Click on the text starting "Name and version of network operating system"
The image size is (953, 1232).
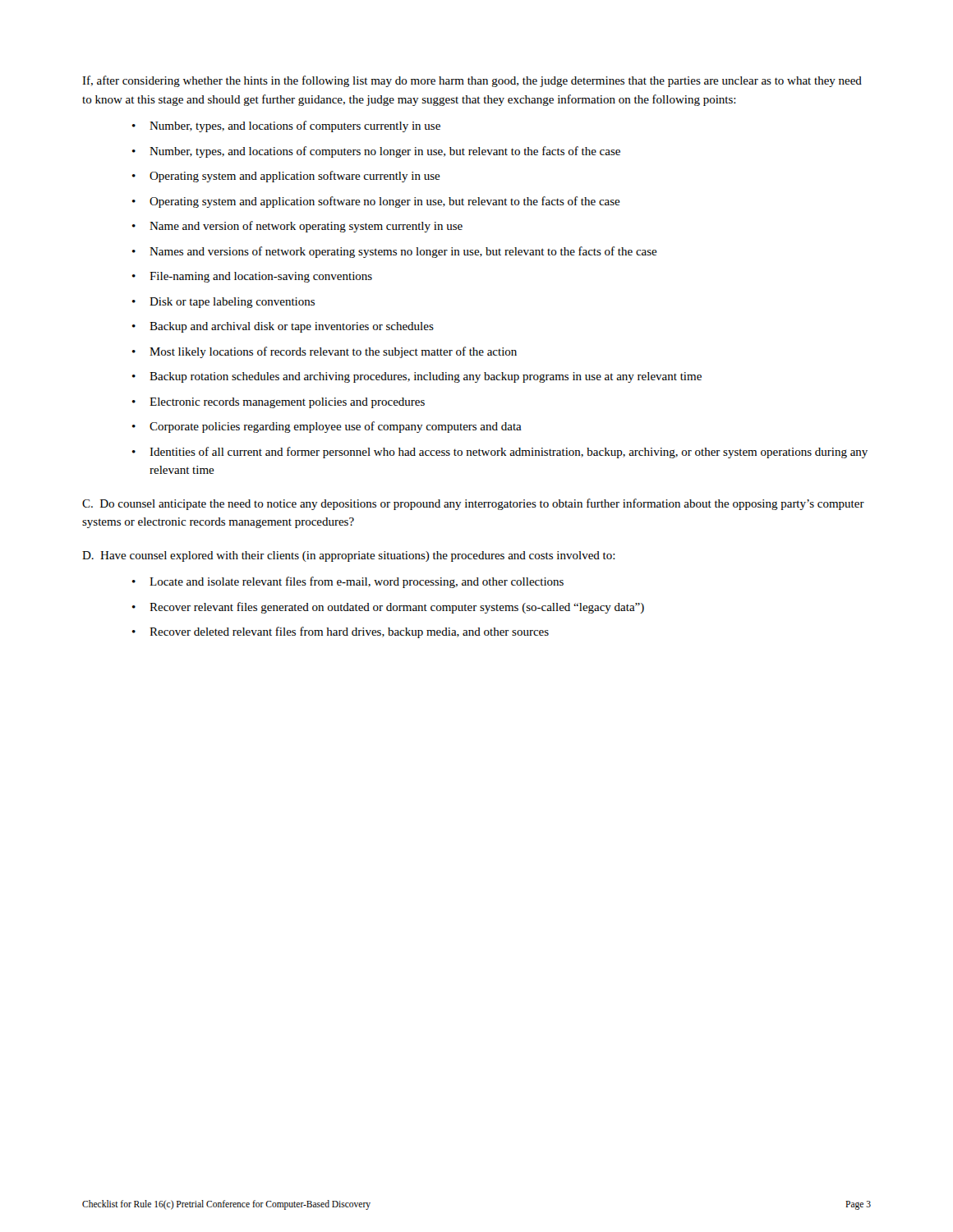[x=306, y=226]
